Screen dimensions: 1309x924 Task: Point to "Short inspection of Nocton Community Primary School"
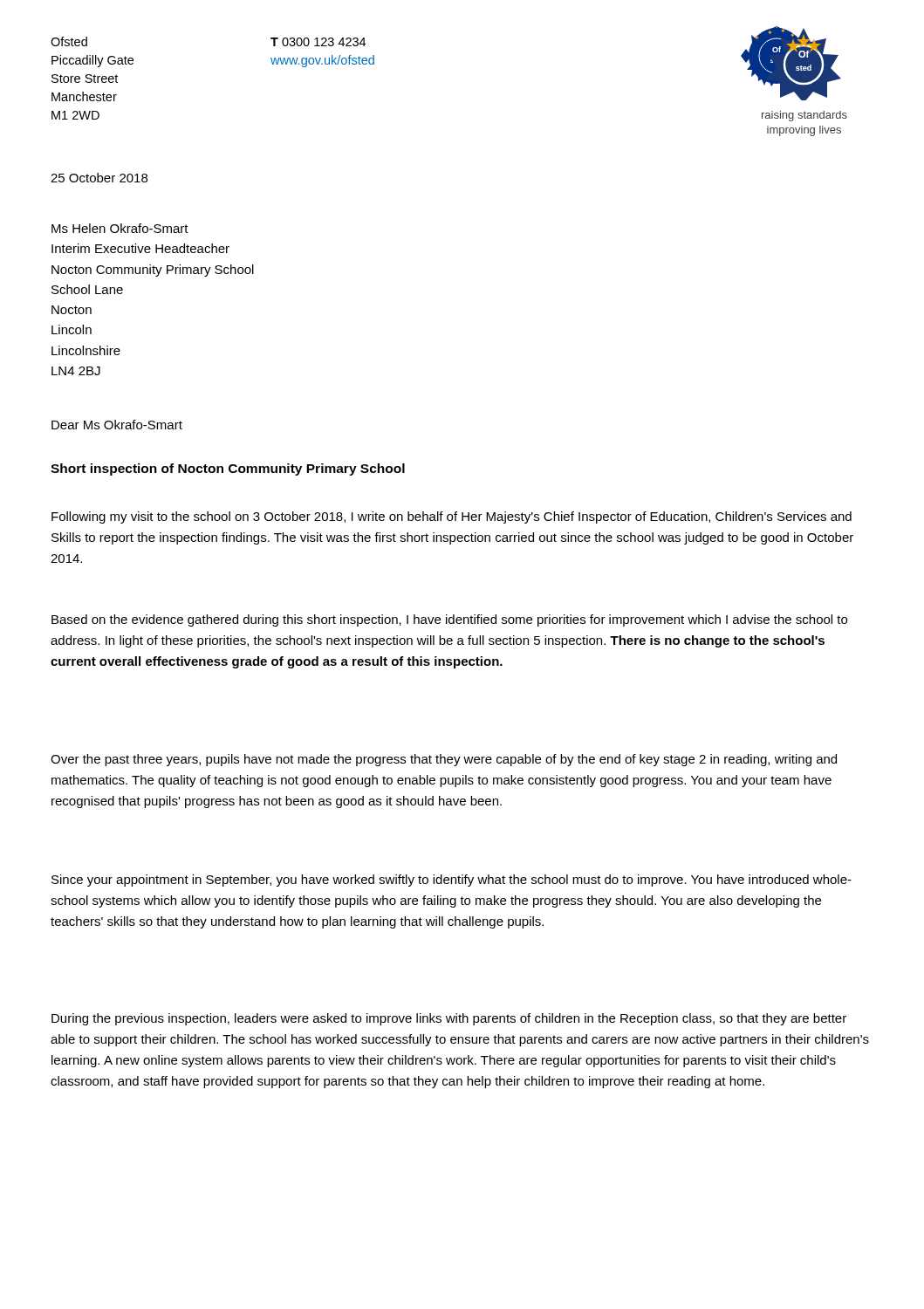[228, 468]
